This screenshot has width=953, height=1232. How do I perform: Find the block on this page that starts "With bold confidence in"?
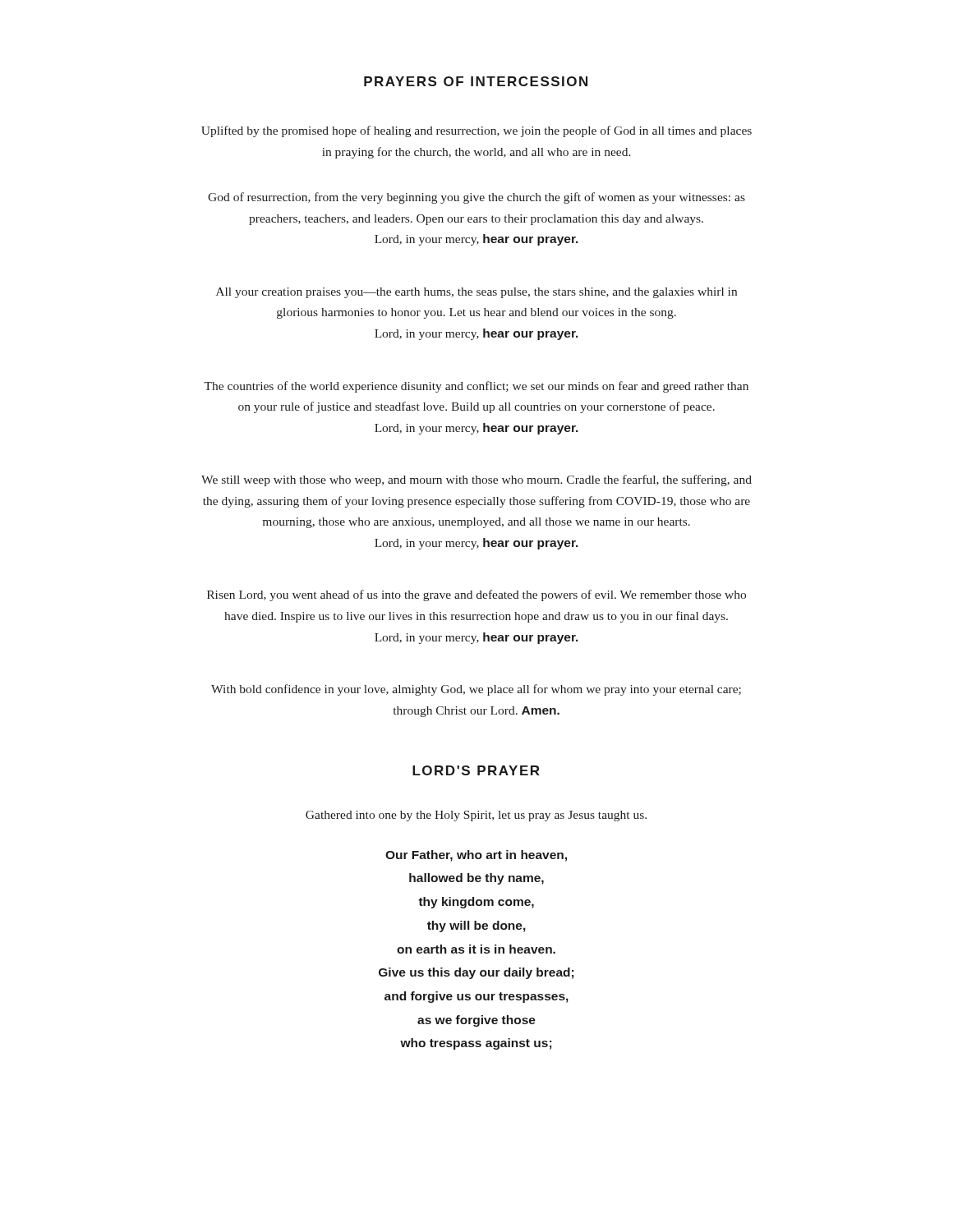tap(476, 699)
